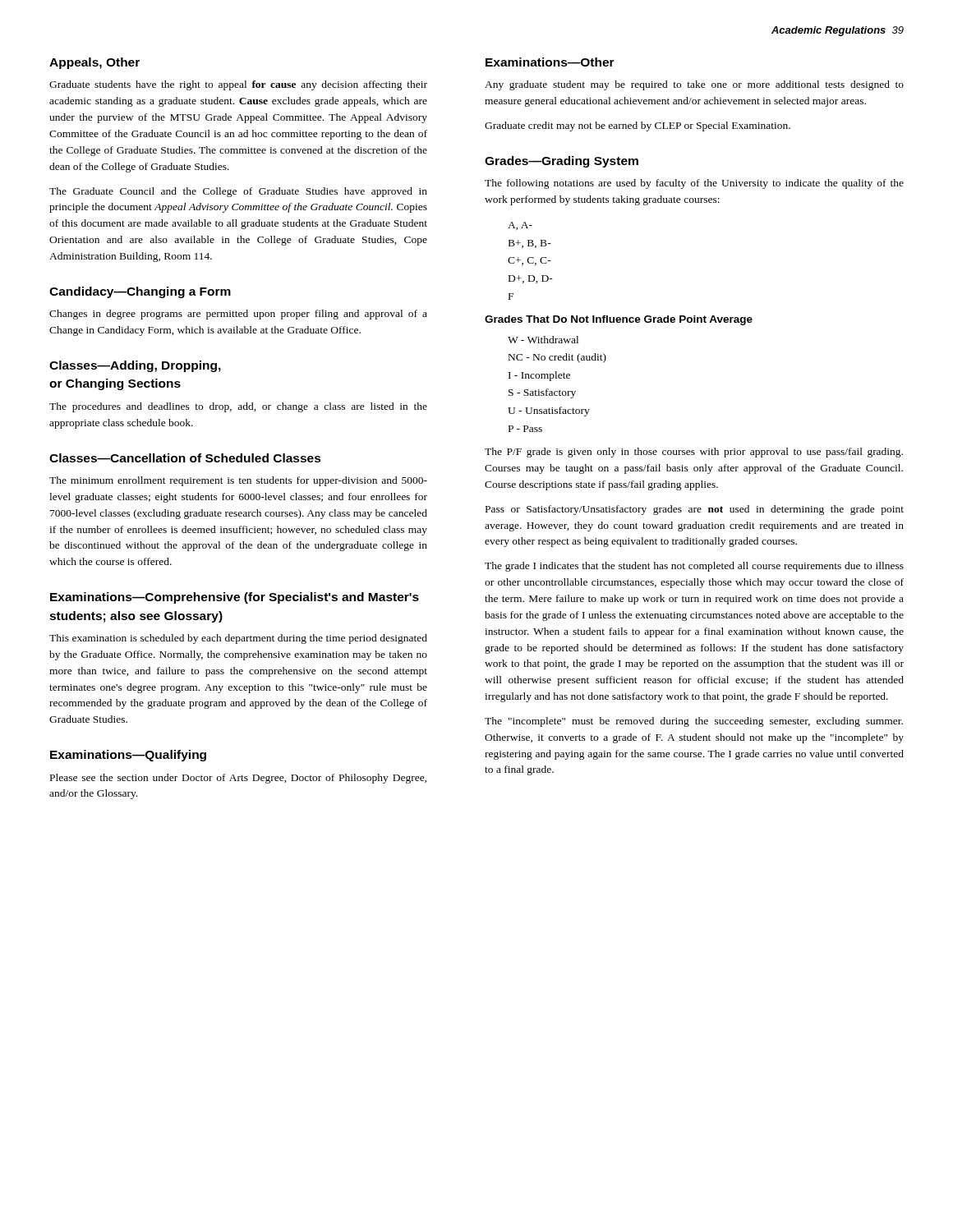Select the text block containing "Please see the section under Doctor"

coord(238,785)
